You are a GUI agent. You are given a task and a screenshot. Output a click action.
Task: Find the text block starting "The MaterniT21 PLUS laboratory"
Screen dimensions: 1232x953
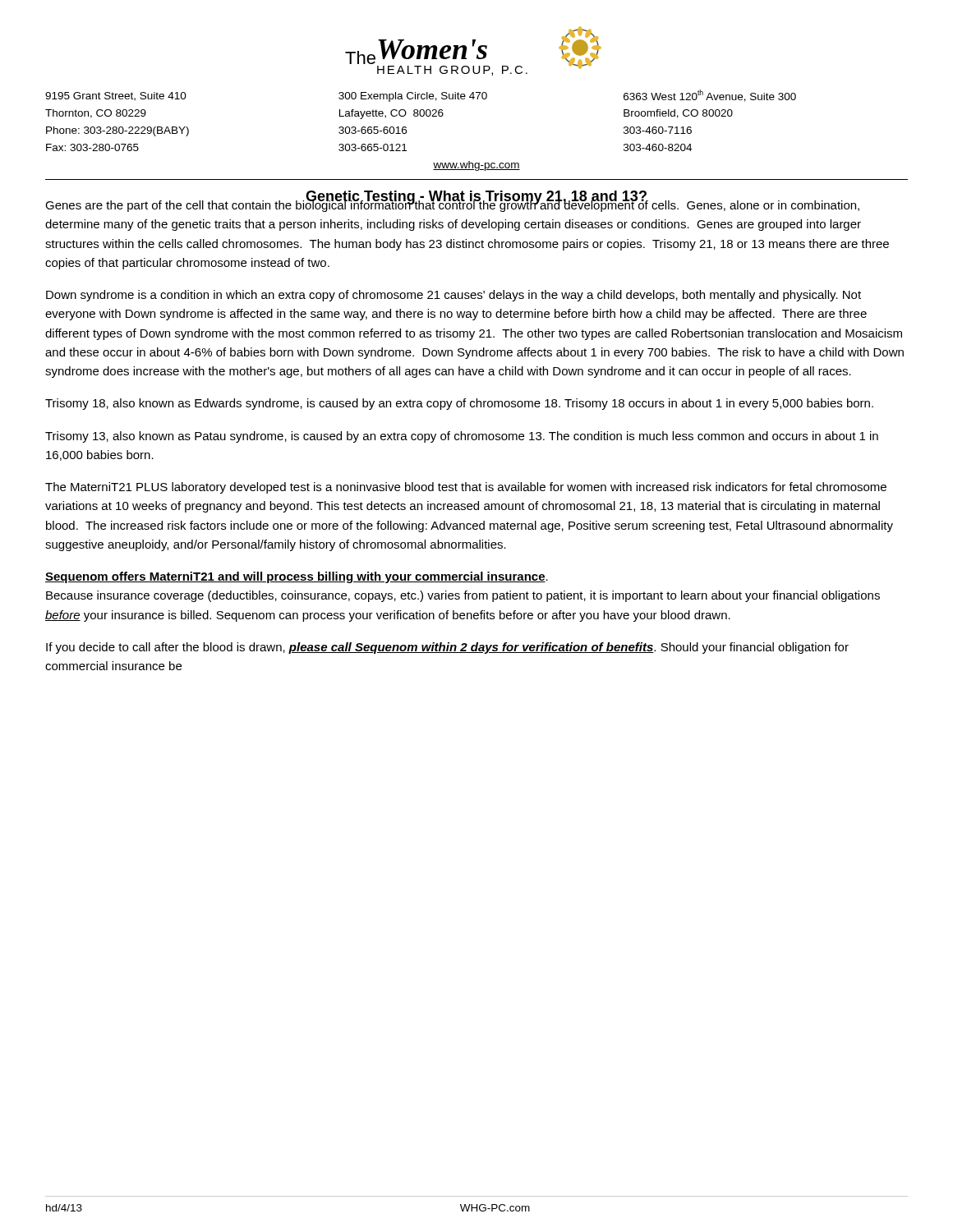click(x=469, y=515)
